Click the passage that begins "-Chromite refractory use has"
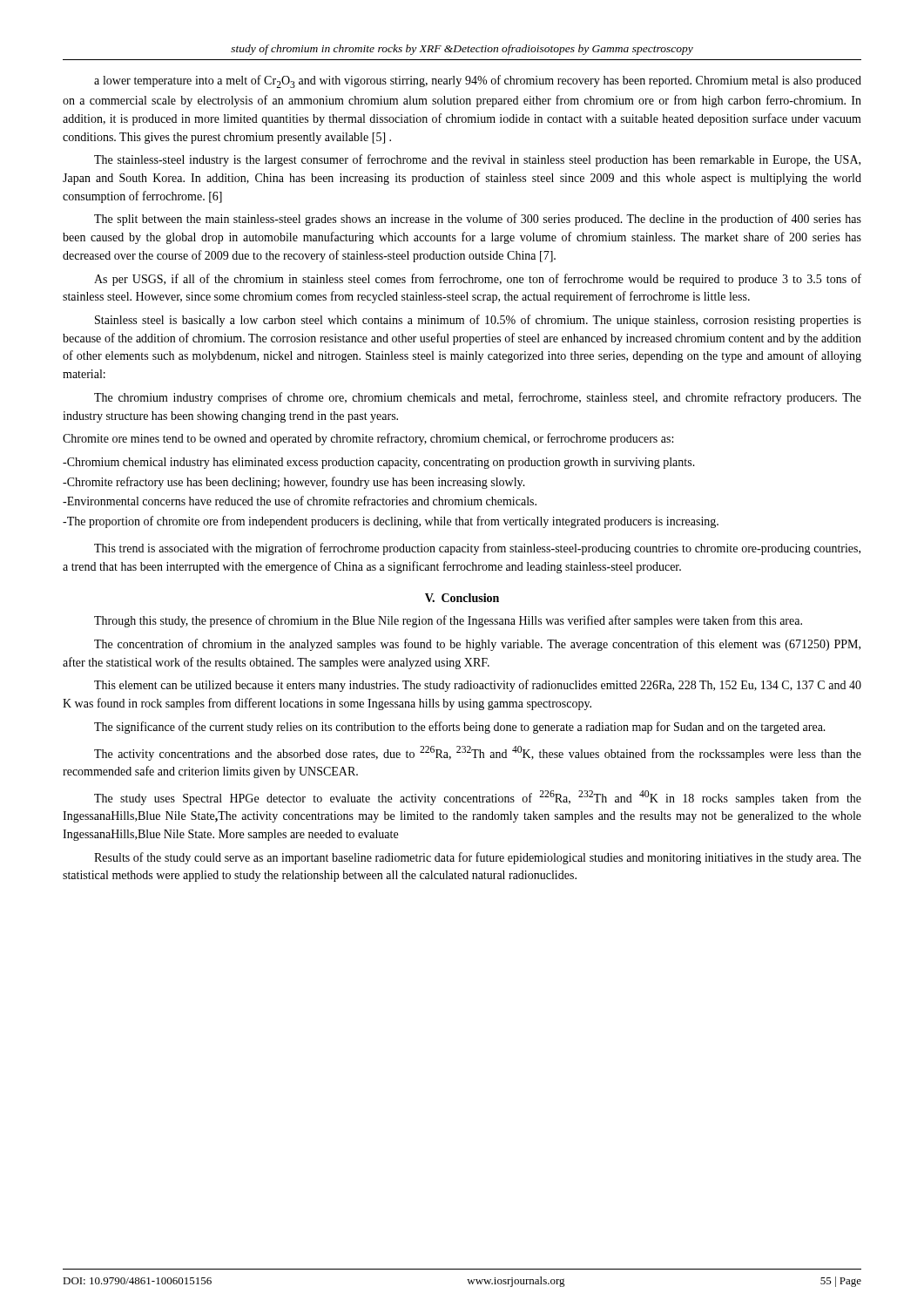This screenshot has width=924, height=1307. click(x=294, y=482)
